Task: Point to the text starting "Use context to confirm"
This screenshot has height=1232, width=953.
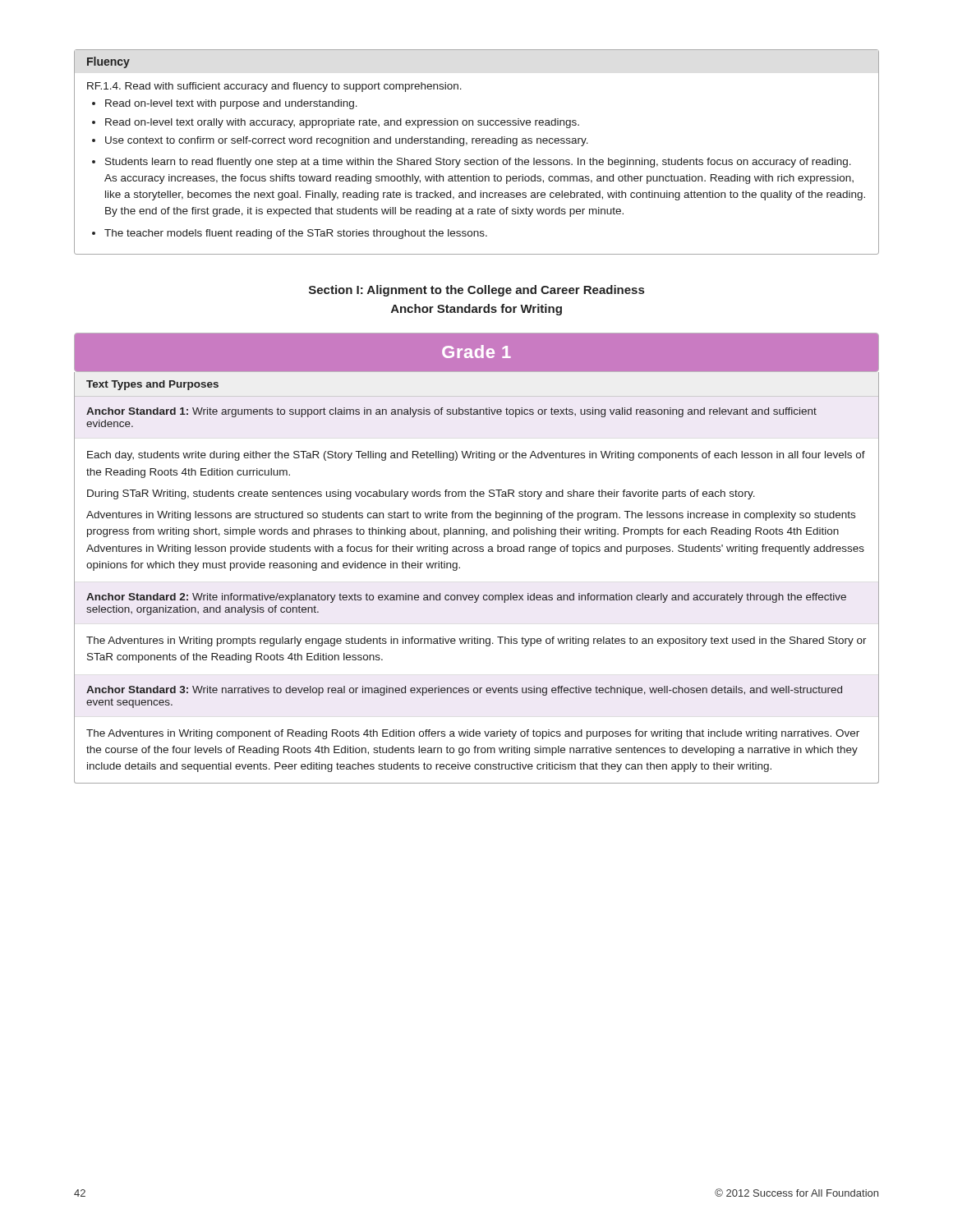Action: pyautogui.click(x=347, y=140)
